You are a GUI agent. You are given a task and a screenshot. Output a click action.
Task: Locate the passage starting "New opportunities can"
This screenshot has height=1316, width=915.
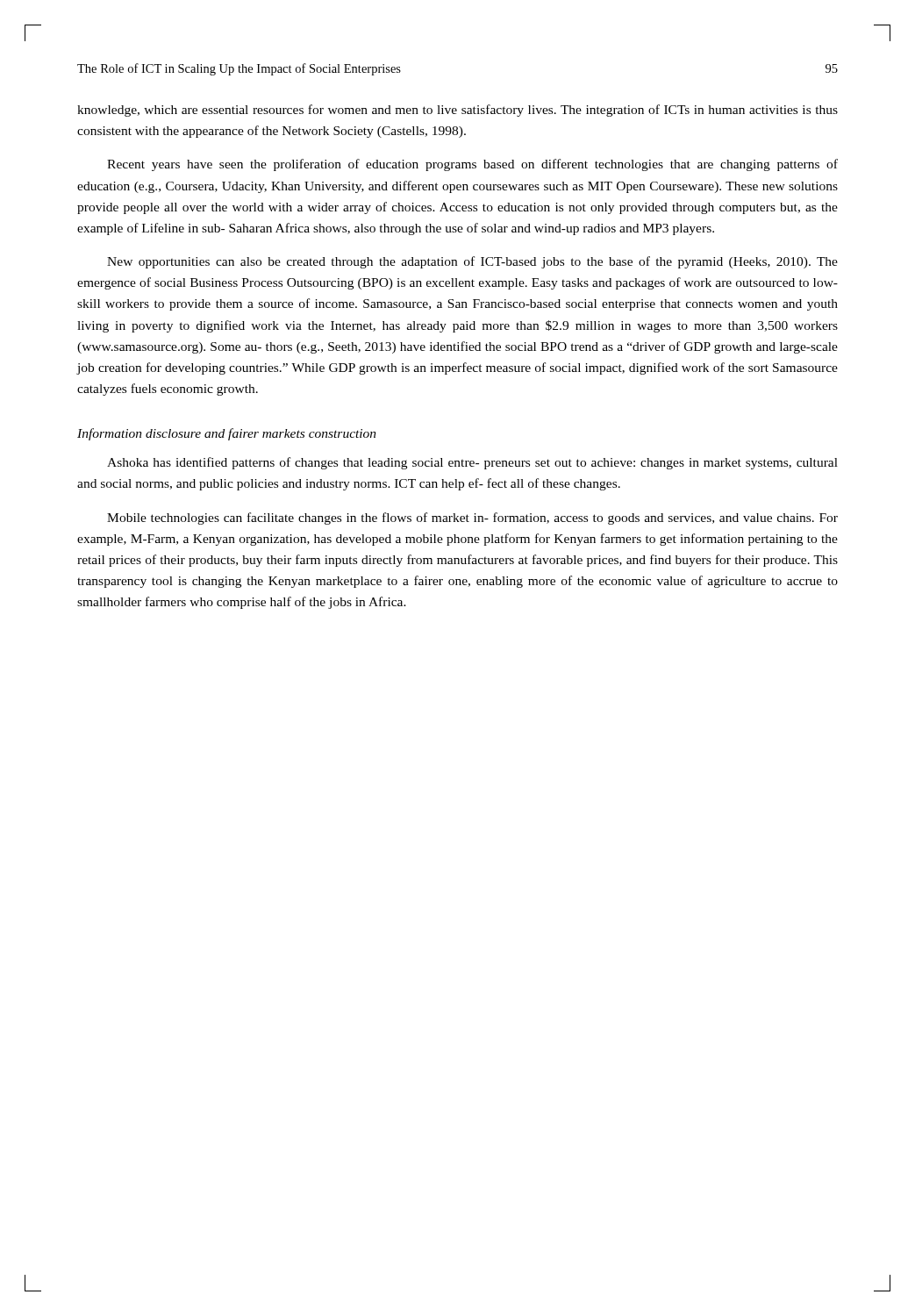coord(458,325)
